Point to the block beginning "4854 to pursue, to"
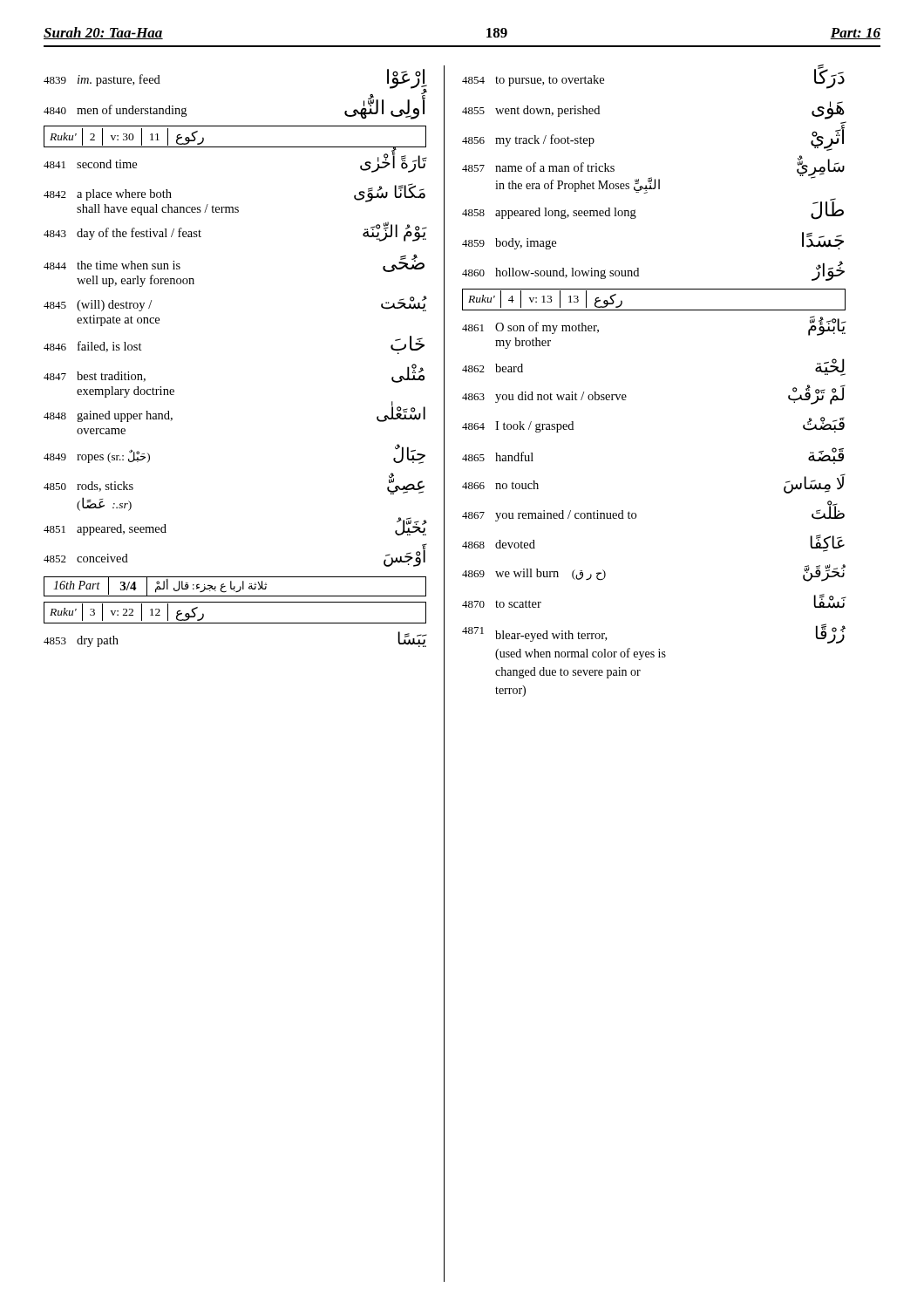 (x=529, y=78)
